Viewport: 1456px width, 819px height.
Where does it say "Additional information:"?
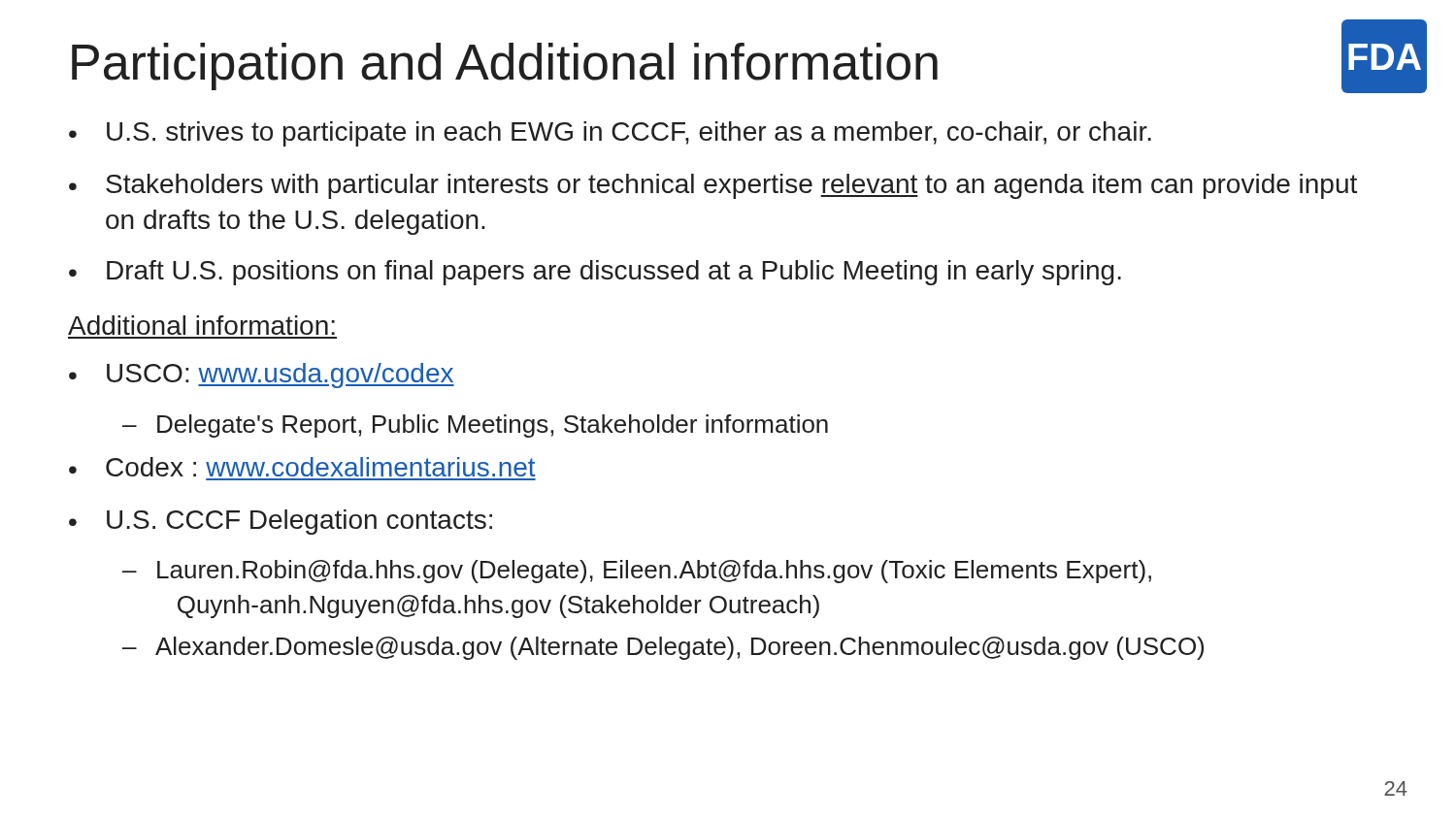pyautogui.click(x=202, y=326)
